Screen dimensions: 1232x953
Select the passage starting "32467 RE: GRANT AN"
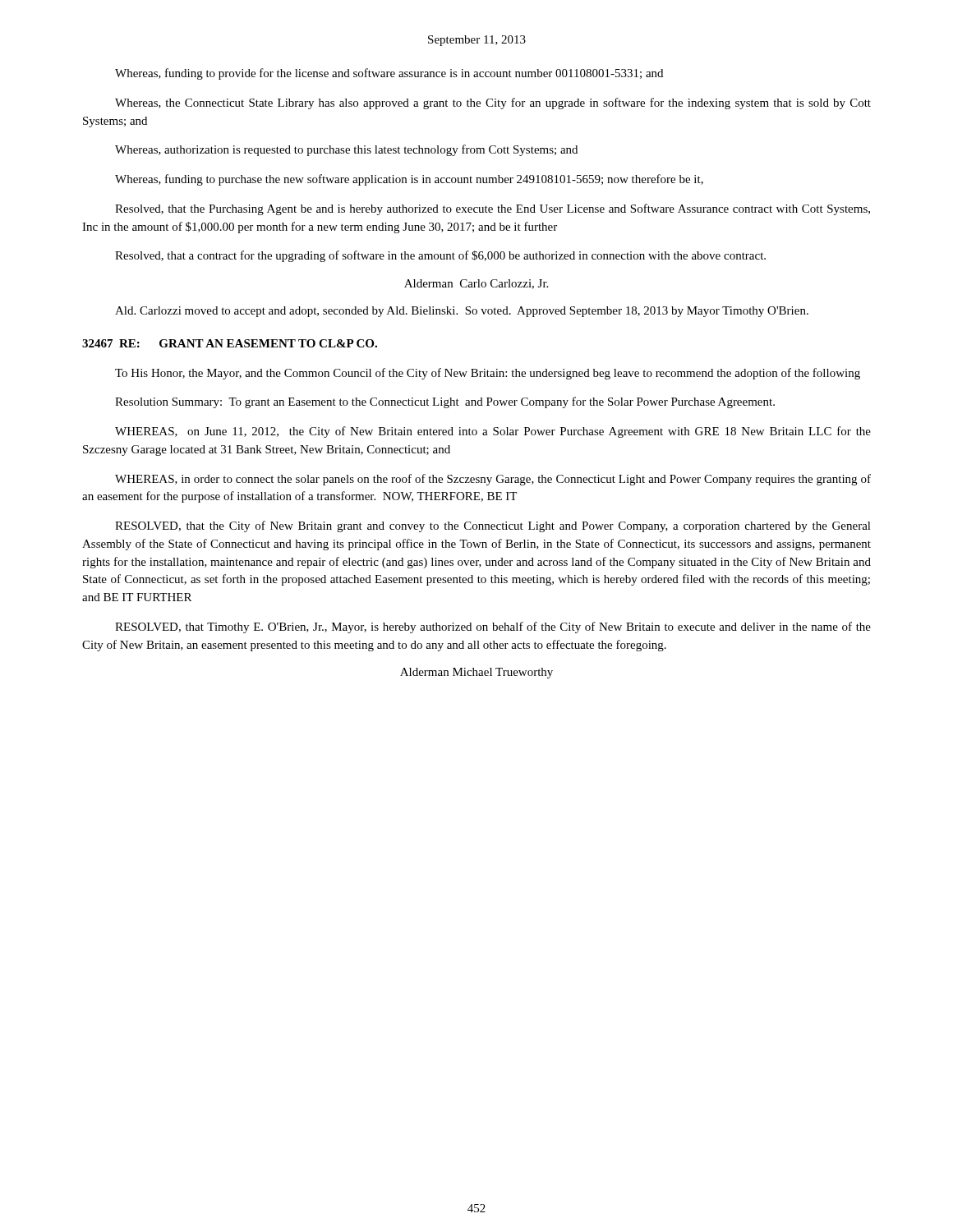tap(230, 343)
